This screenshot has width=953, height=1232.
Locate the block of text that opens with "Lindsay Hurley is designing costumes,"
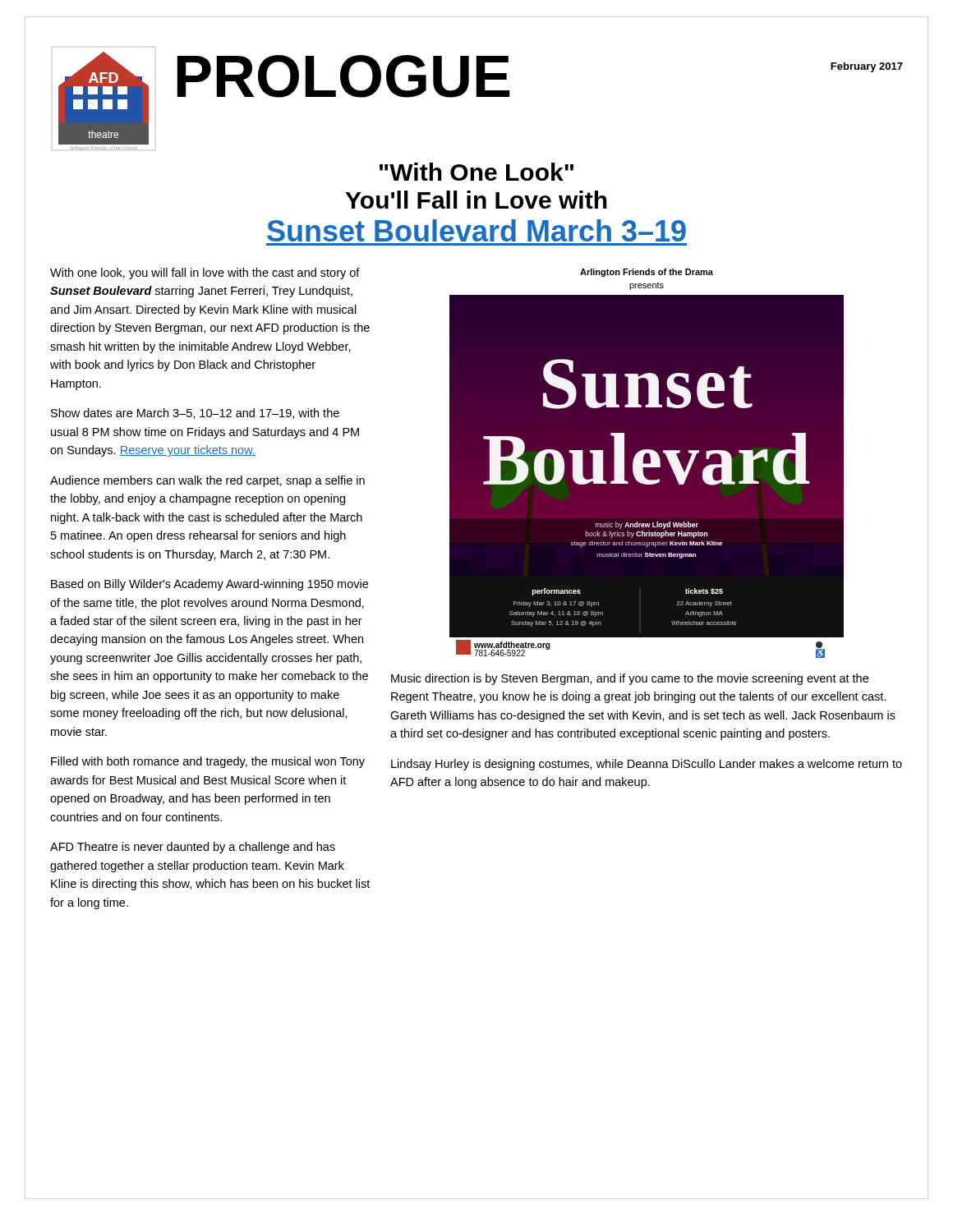(647, 773)
